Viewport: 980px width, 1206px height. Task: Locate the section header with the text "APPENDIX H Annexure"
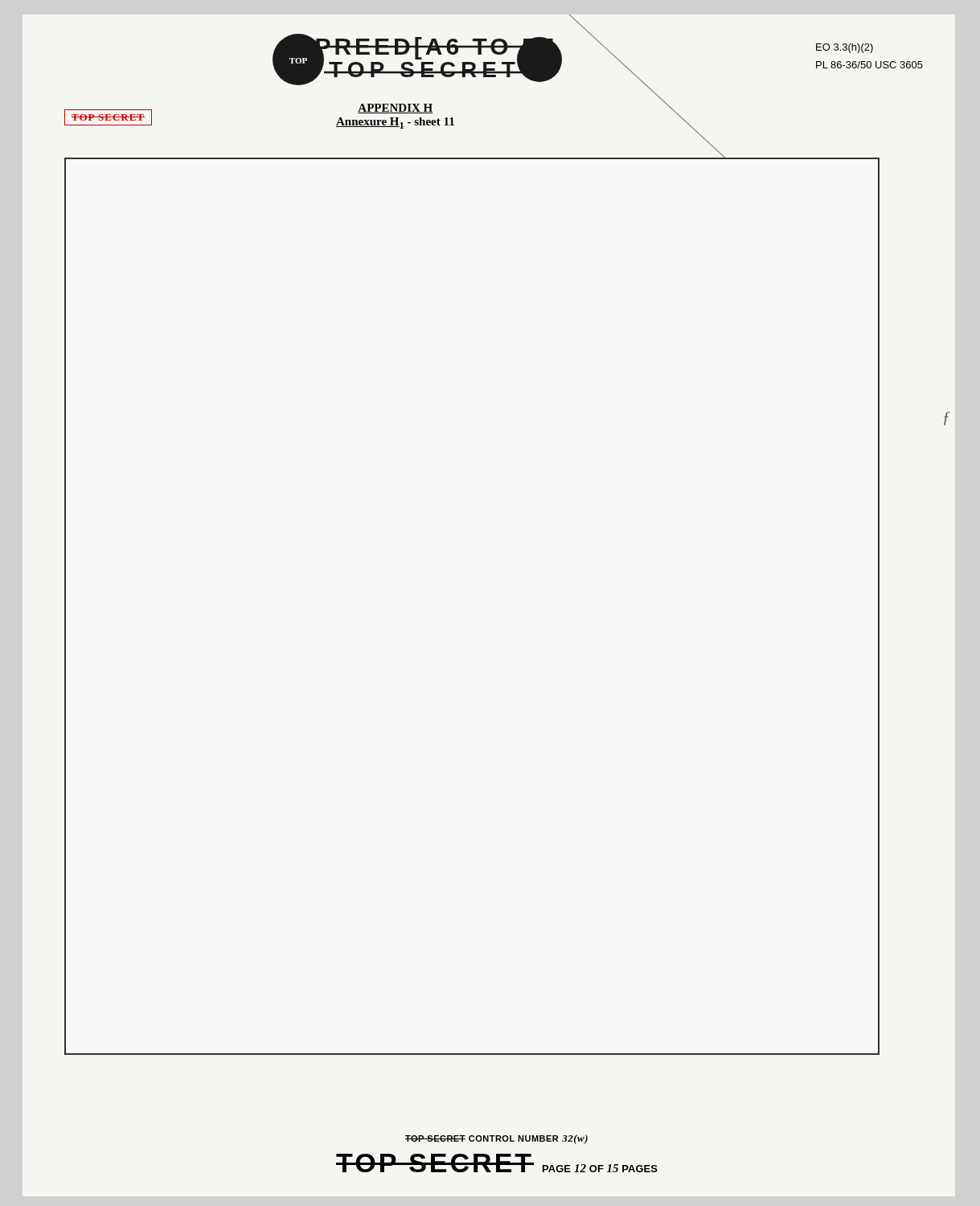[395, 117]
